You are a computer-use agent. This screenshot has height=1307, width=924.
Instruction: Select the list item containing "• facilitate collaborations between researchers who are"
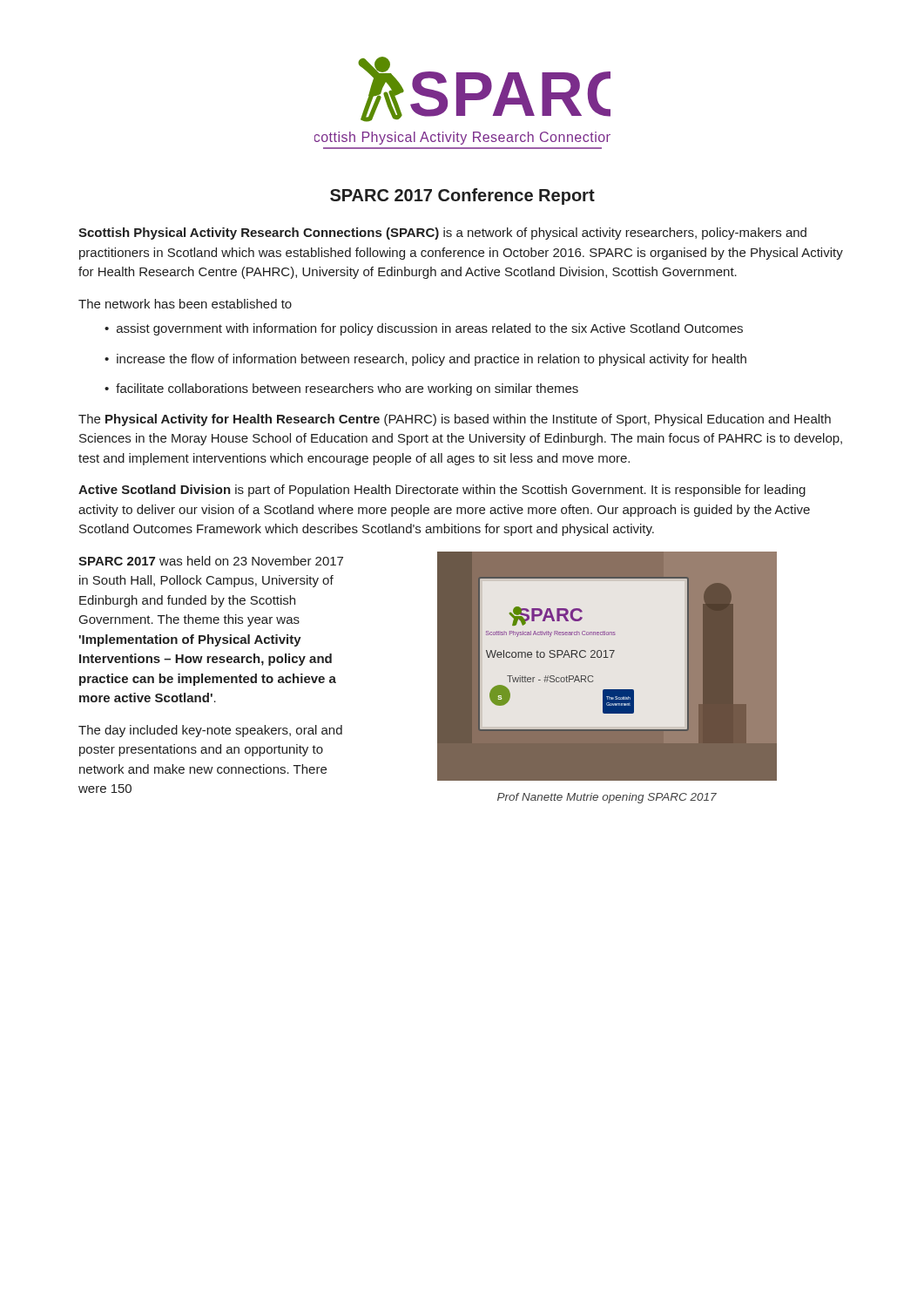[342, 389]
